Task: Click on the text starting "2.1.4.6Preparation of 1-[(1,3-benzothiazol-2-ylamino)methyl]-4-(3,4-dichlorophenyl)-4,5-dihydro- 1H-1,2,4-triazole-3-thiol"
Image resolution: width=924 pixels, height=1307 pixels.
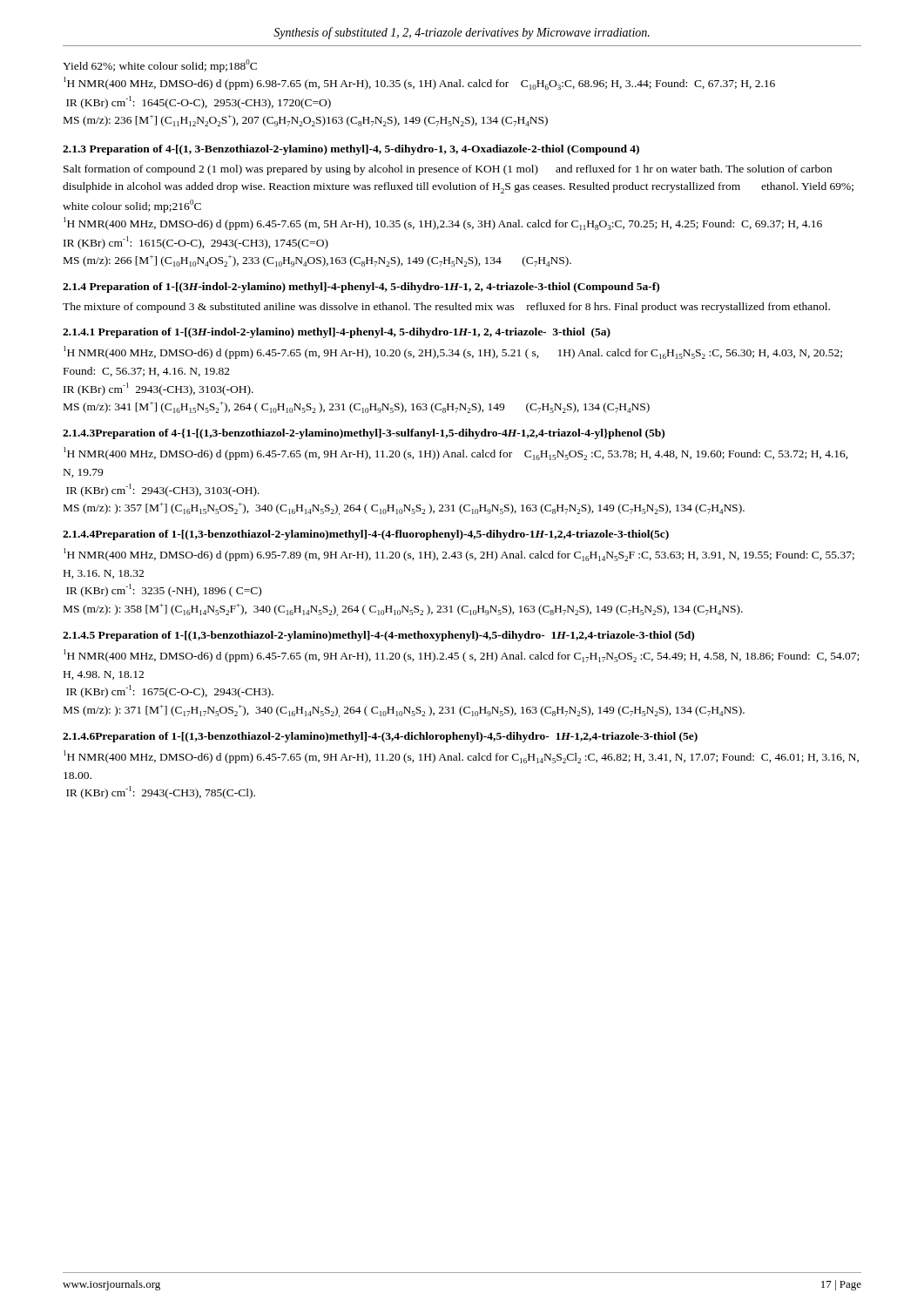Action: pyautogui.click(x=380, y=736)
